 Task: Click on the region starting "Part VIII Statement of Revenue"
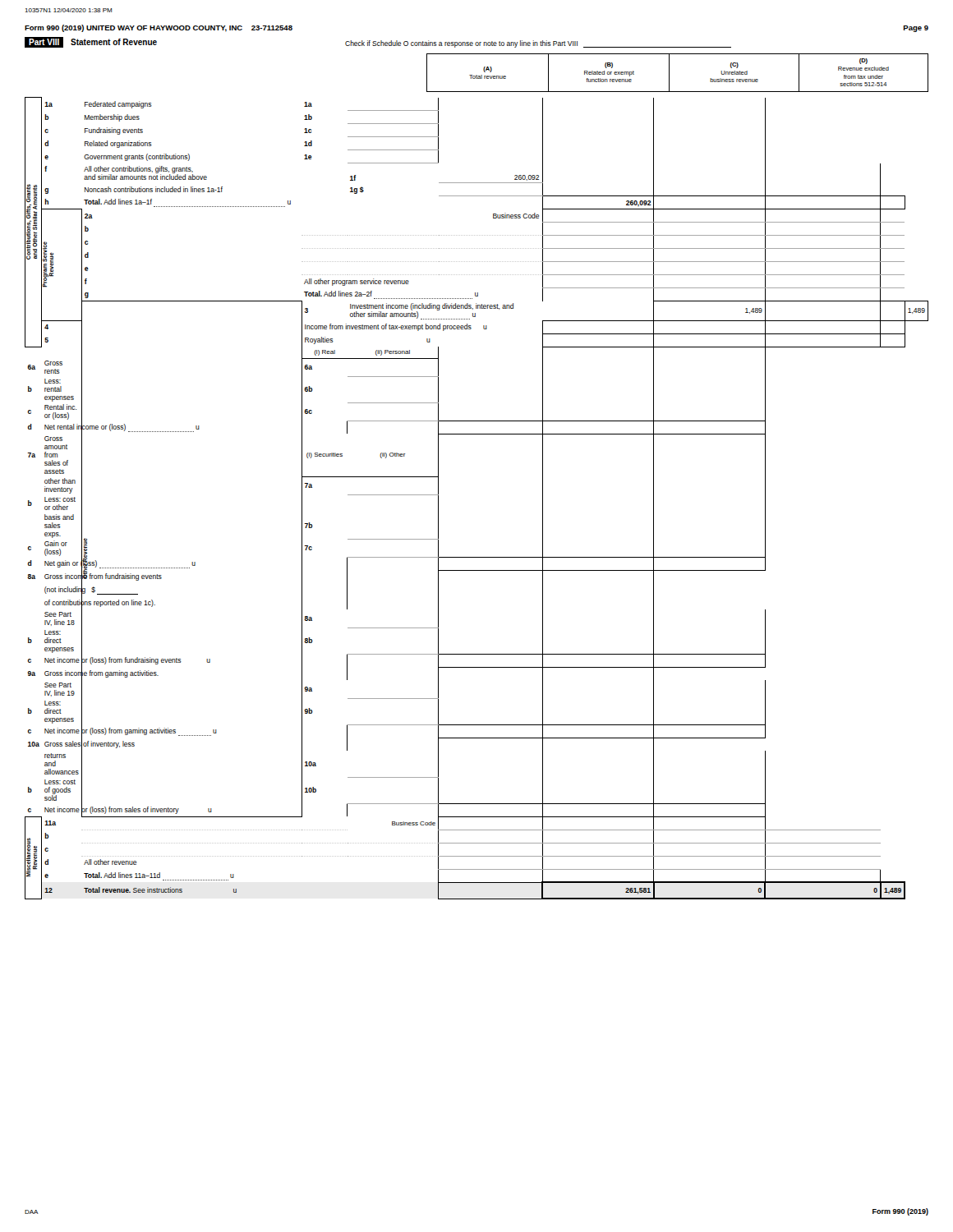click(91, 42)
